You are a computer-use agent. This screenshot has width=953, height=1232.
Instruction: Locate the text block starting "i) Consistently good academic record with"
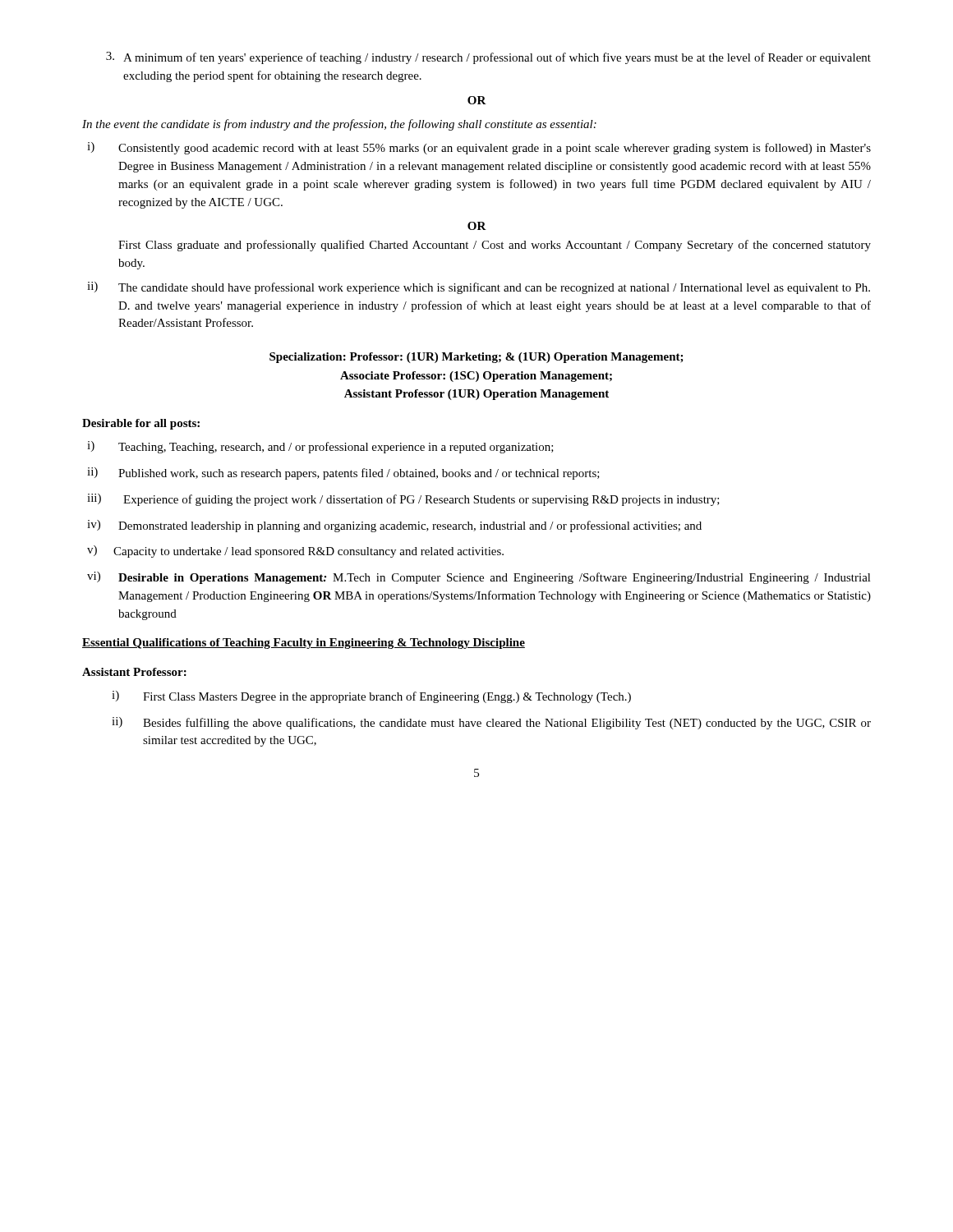(x=476, y=176)
